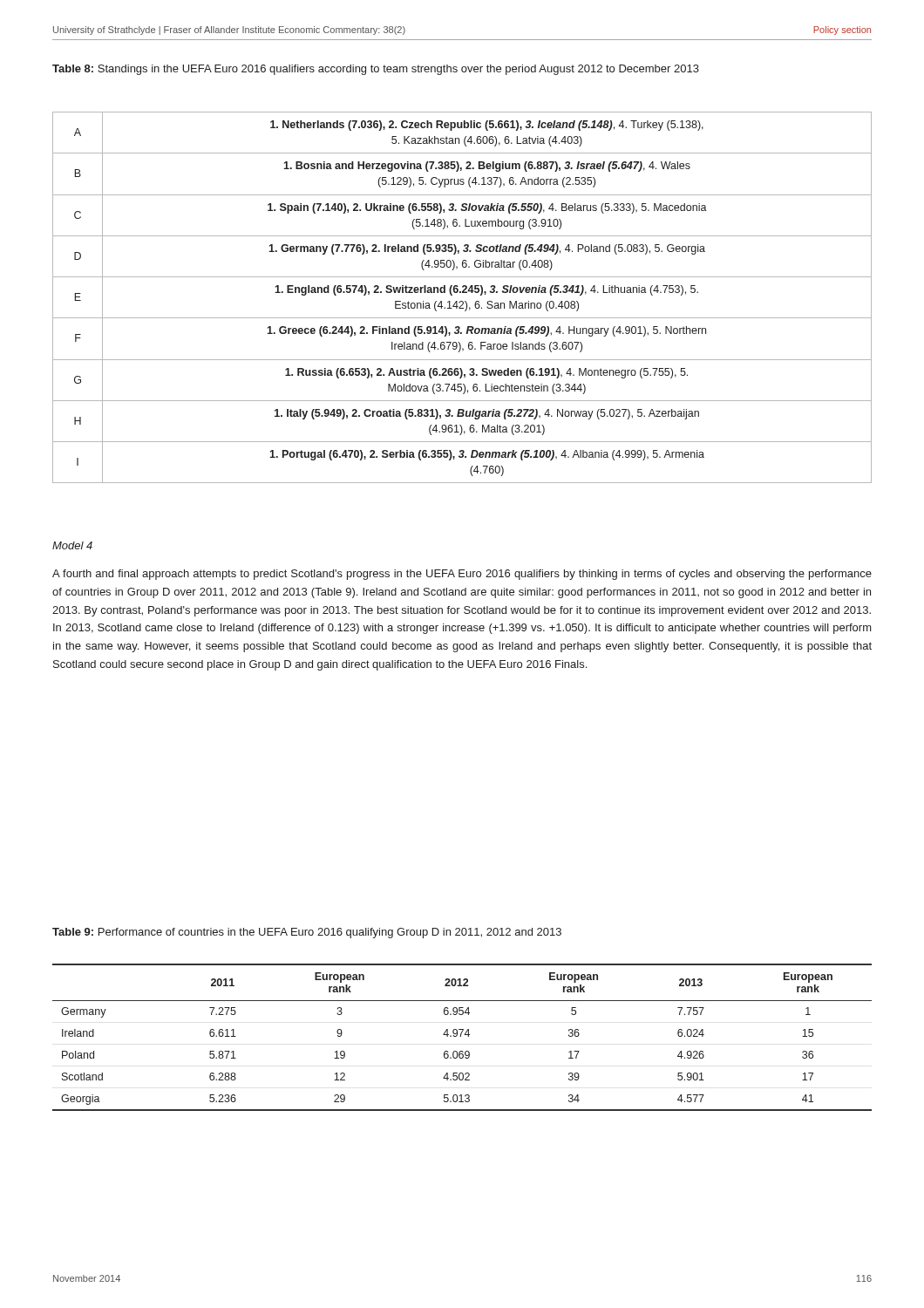The image size is (924, 1308).
Task: Navigate to the text block starting "Table 9: Performance"
Action: 462,932
